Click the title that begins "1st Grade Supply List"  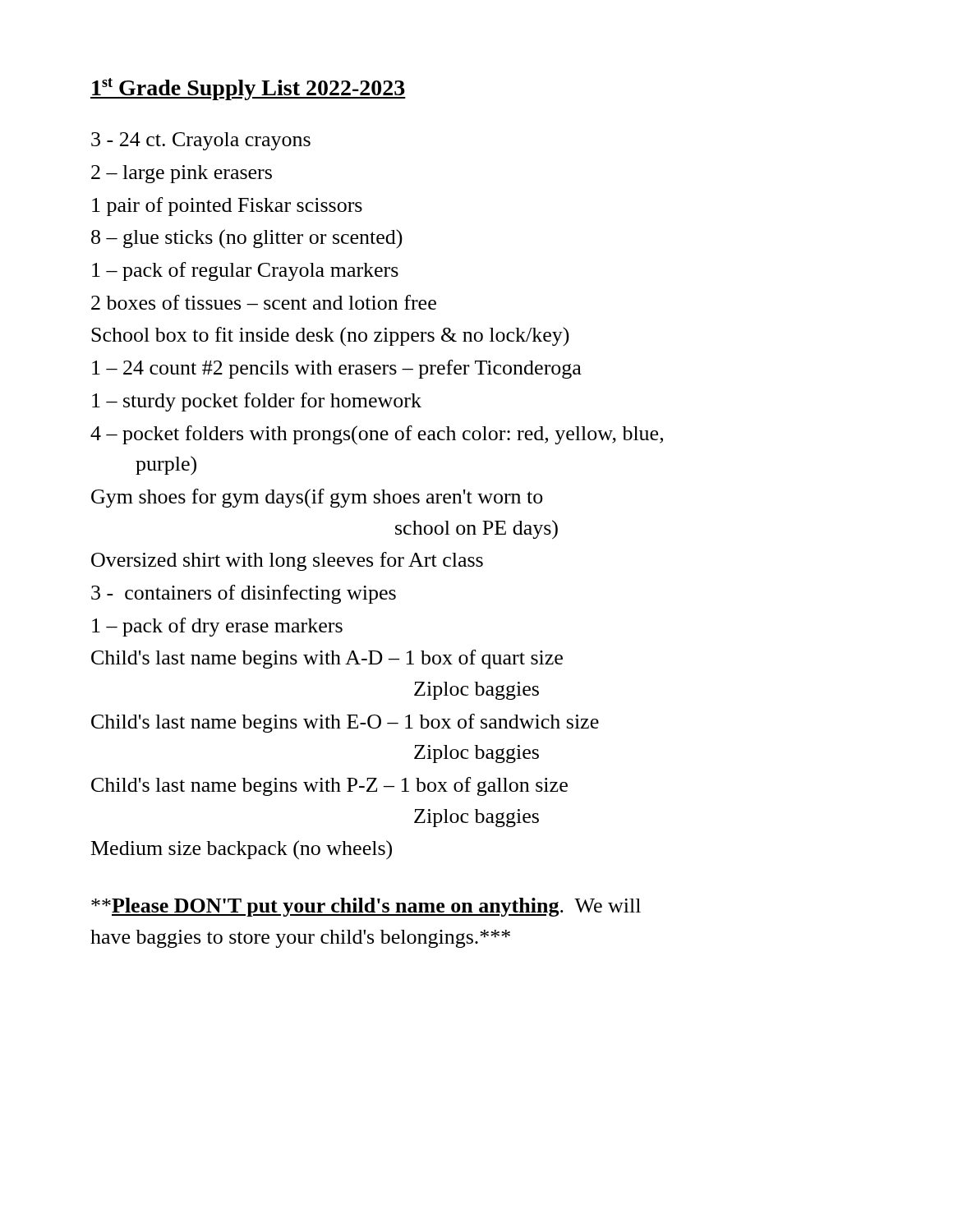click(x=248, y=88)
